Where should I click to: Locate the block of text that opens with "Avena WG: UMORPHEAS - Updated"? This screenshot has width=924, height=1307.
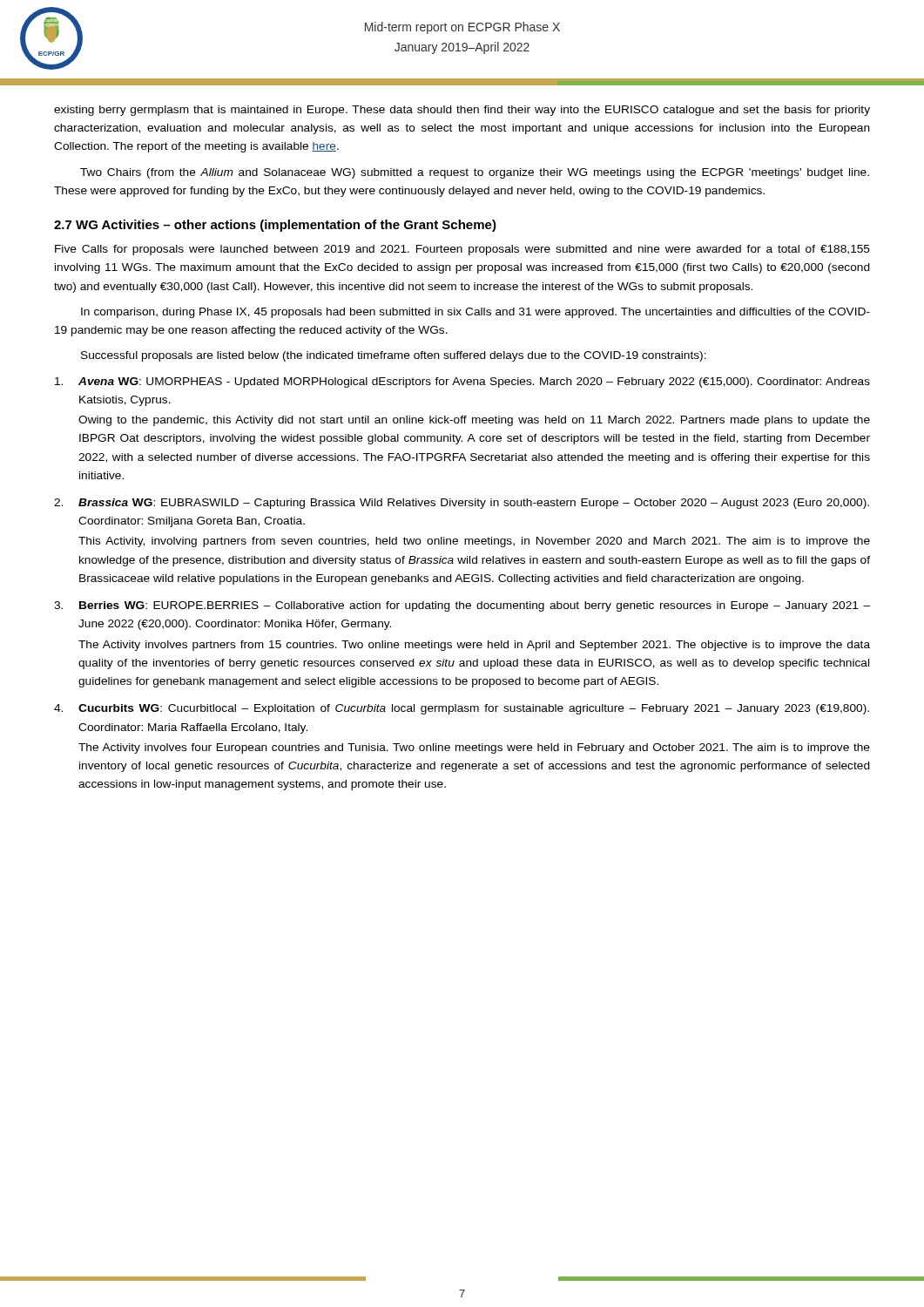[462, 428]
